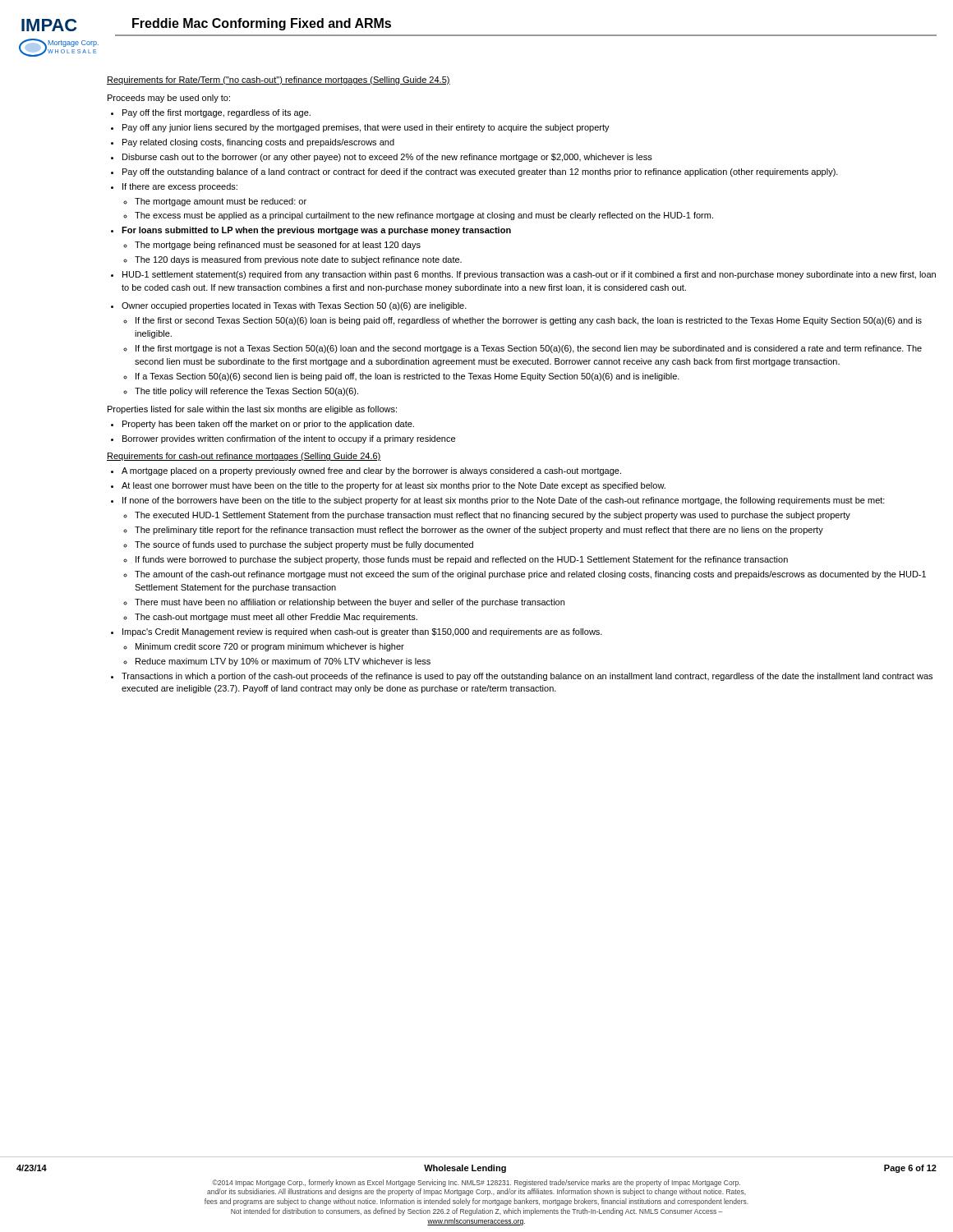This screenshot has height=1232, width=953.
Task: Find the passage starting "The executed HUD-1 Settlement"
Action: click(x=492, y=515)
